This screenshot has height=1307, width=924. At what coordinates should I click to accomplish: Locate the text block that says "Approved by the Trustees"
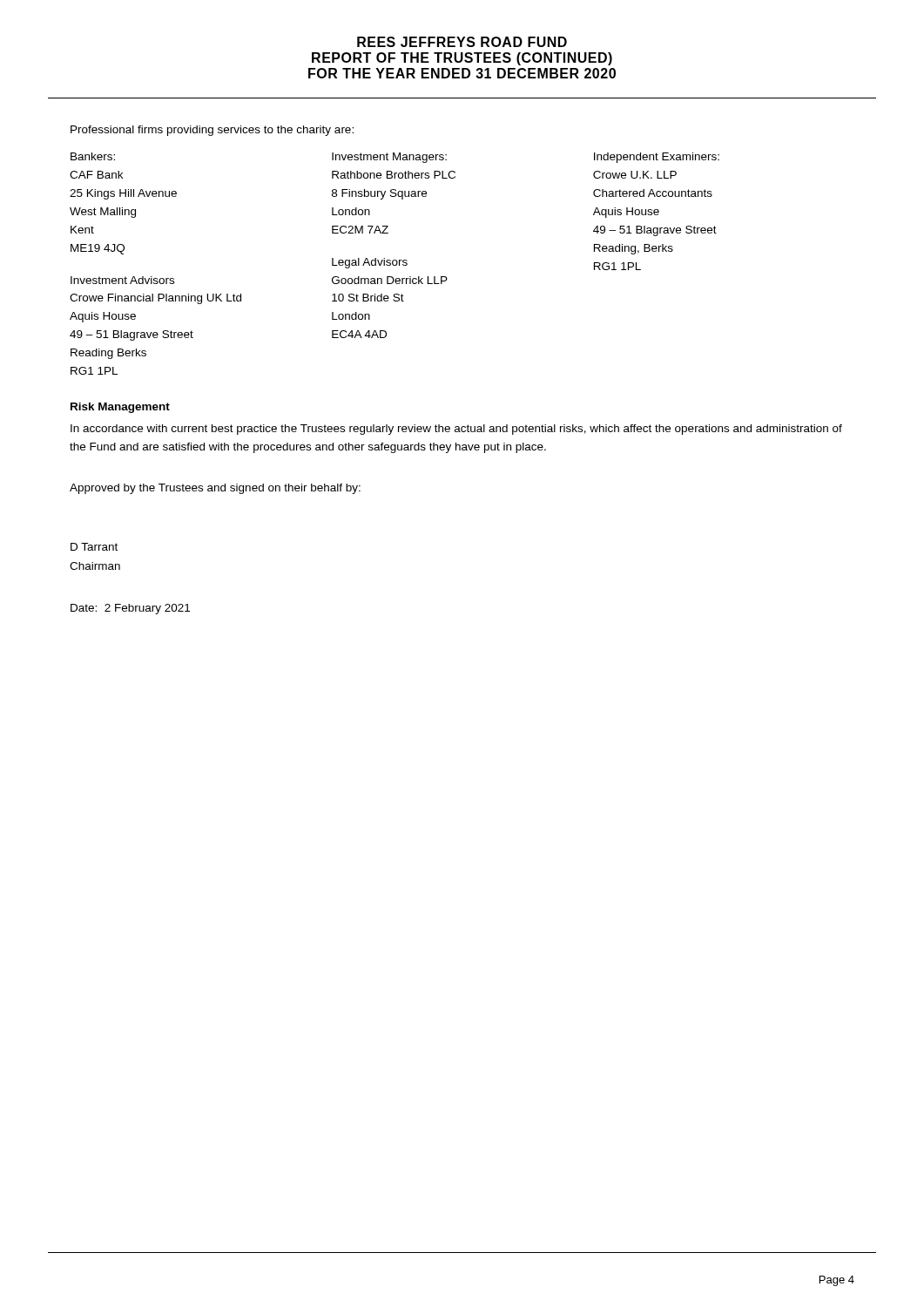coord(215,487)
